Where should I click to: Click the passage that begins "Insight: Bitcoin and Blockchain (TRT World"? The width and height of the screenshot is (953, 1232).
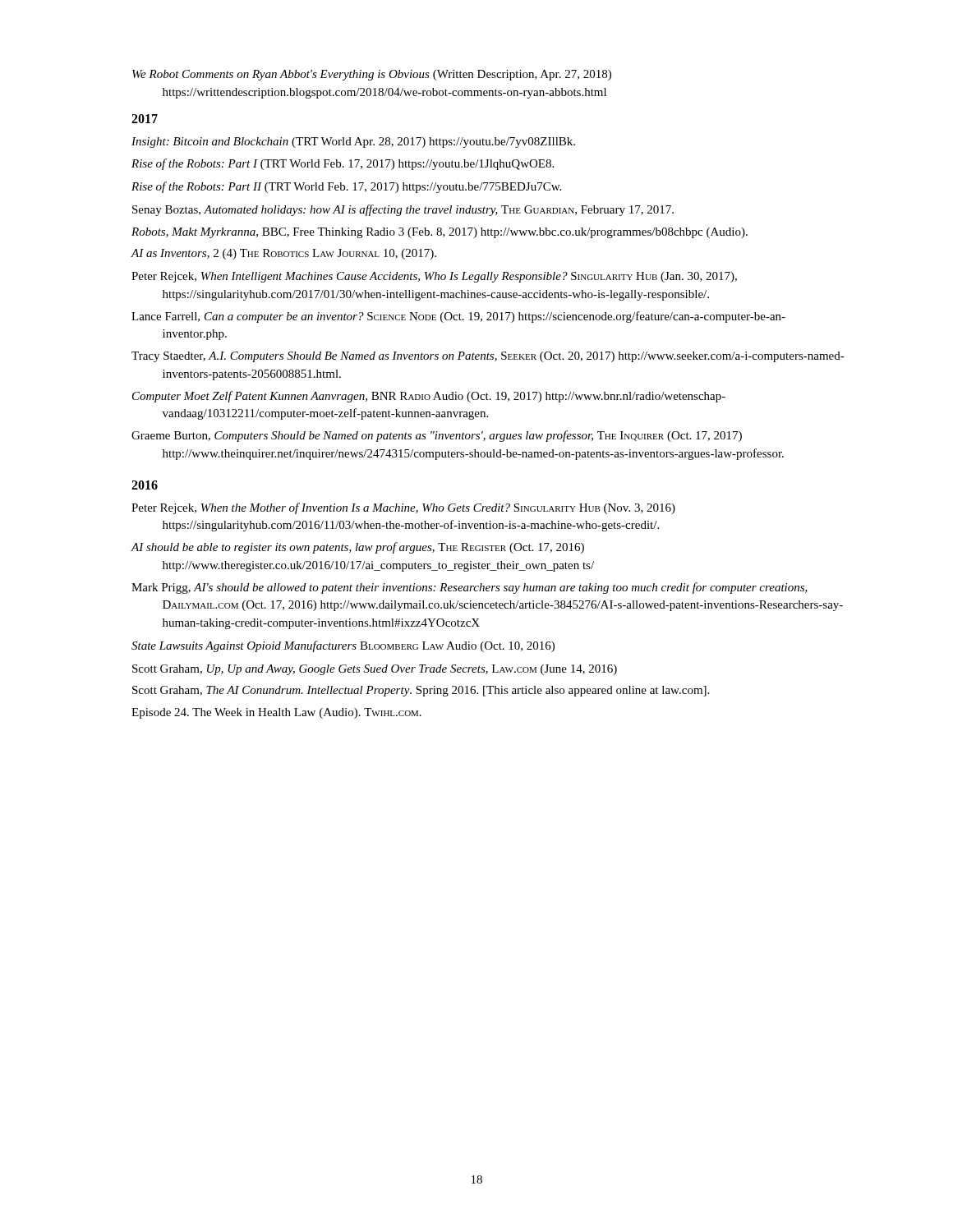(354, 141)
